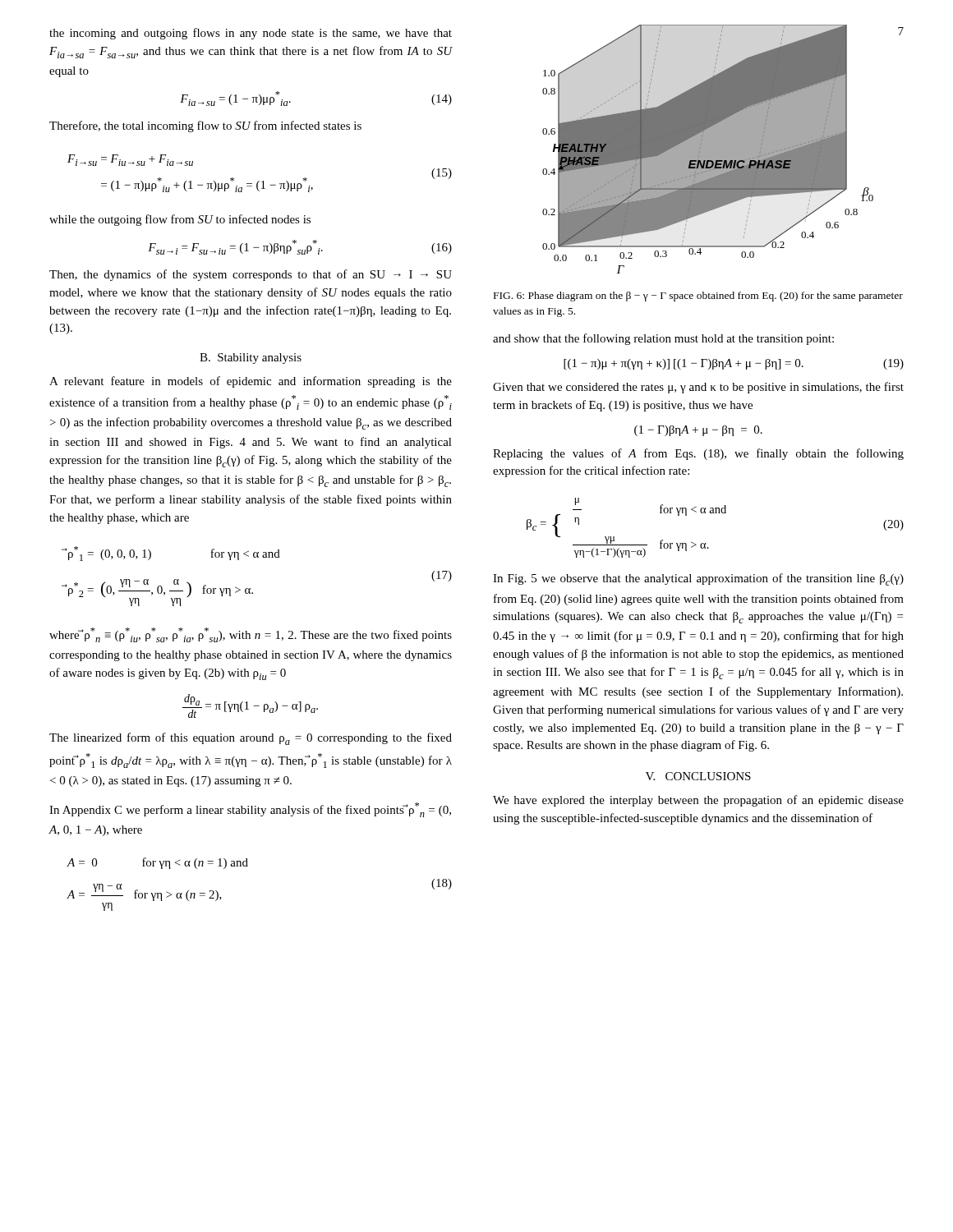This screenshot has height=1232, width=953.
Task: Click on the text block that says "In Fig. 5 we observe"
Action: tap(698, 663)
